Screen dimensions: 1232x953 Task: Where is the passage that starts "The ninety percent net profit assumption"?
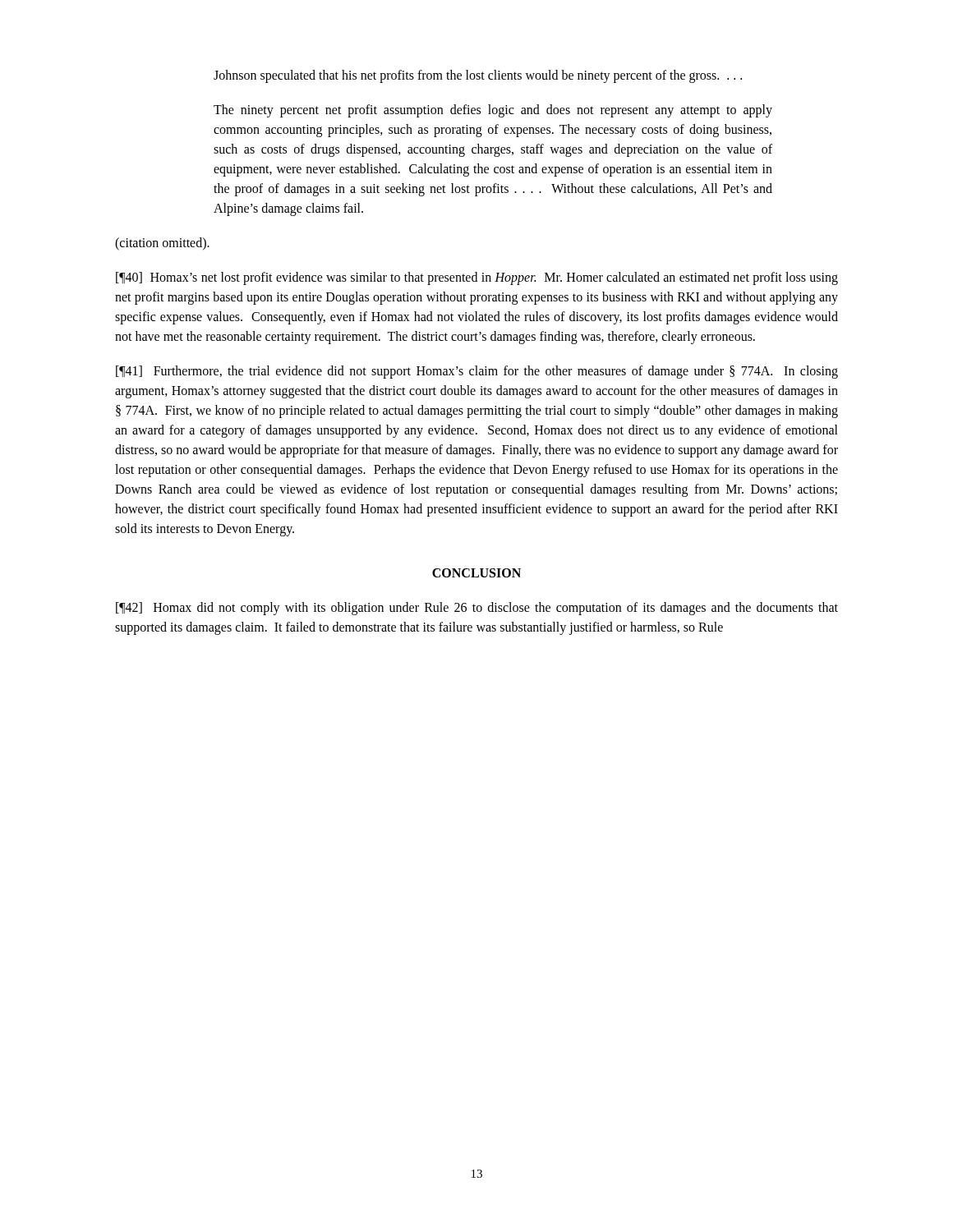493,159
